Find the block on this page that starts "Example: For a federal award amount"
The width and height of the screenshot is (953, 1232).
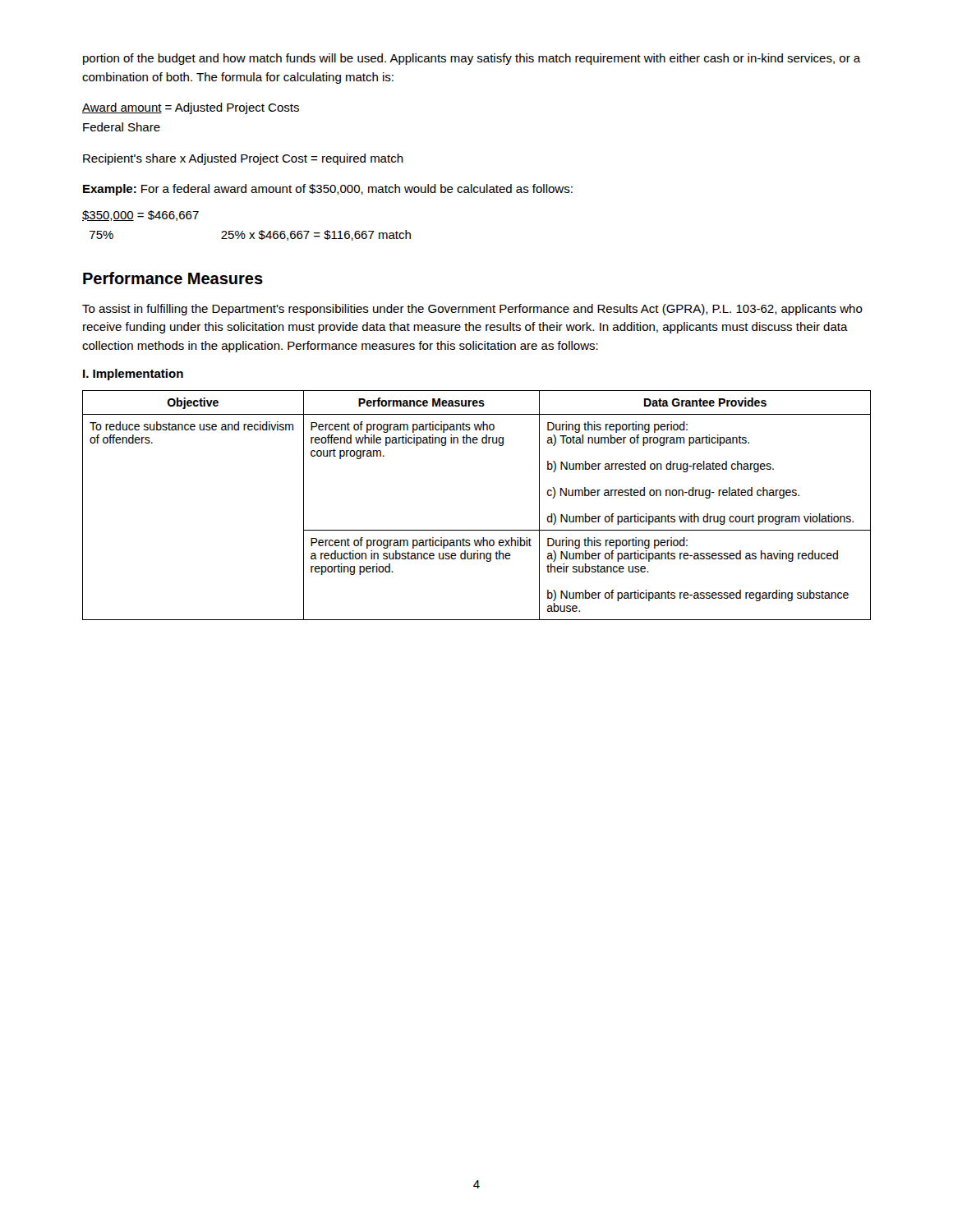coord(328,188)
